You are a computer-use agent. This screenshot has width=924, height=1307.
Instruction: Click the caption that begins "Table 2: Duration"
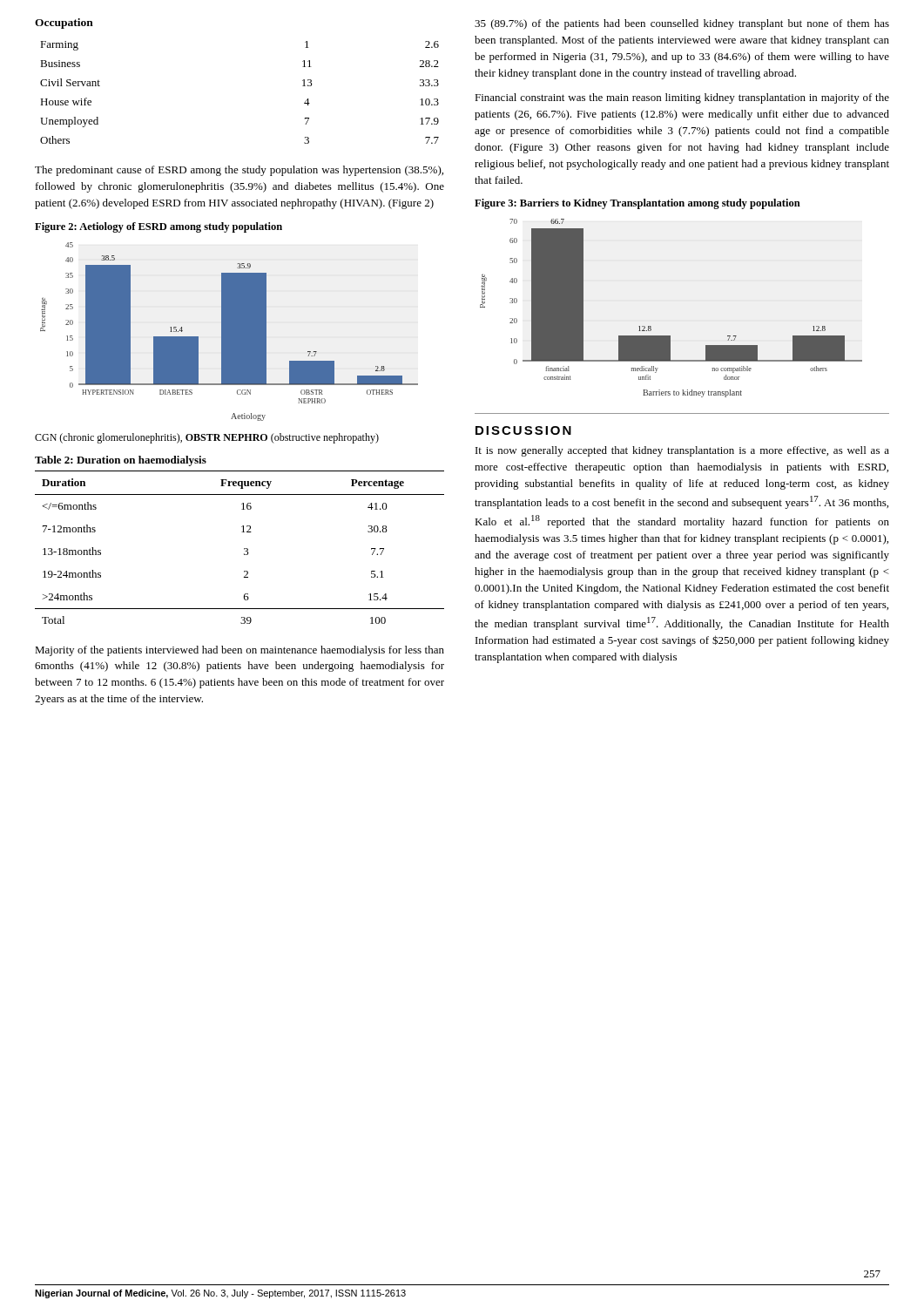[x=120, y=459]
